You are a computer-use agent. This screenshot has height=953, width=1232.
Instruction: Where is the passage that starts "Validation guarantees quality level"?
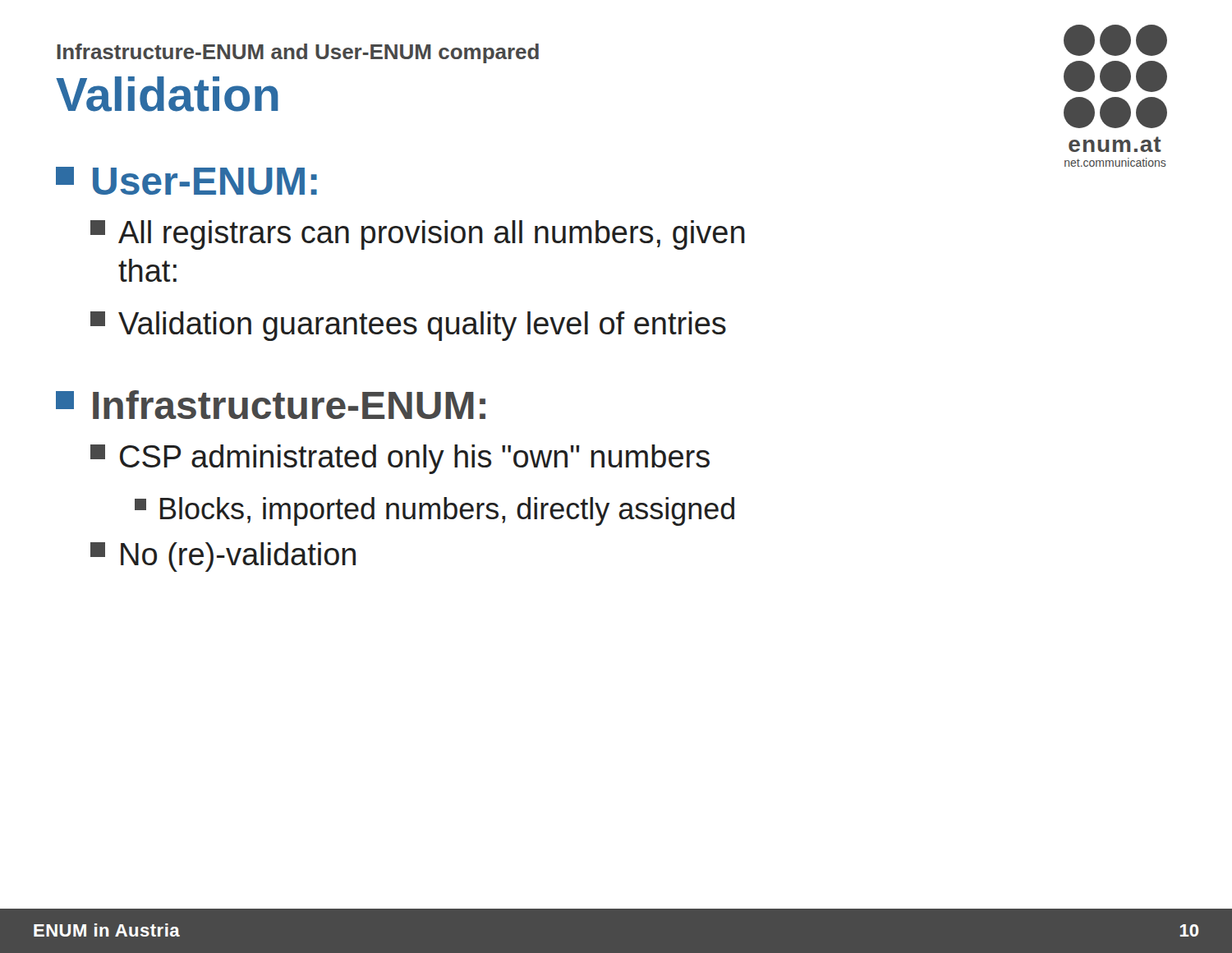click(x=408, y=324)
